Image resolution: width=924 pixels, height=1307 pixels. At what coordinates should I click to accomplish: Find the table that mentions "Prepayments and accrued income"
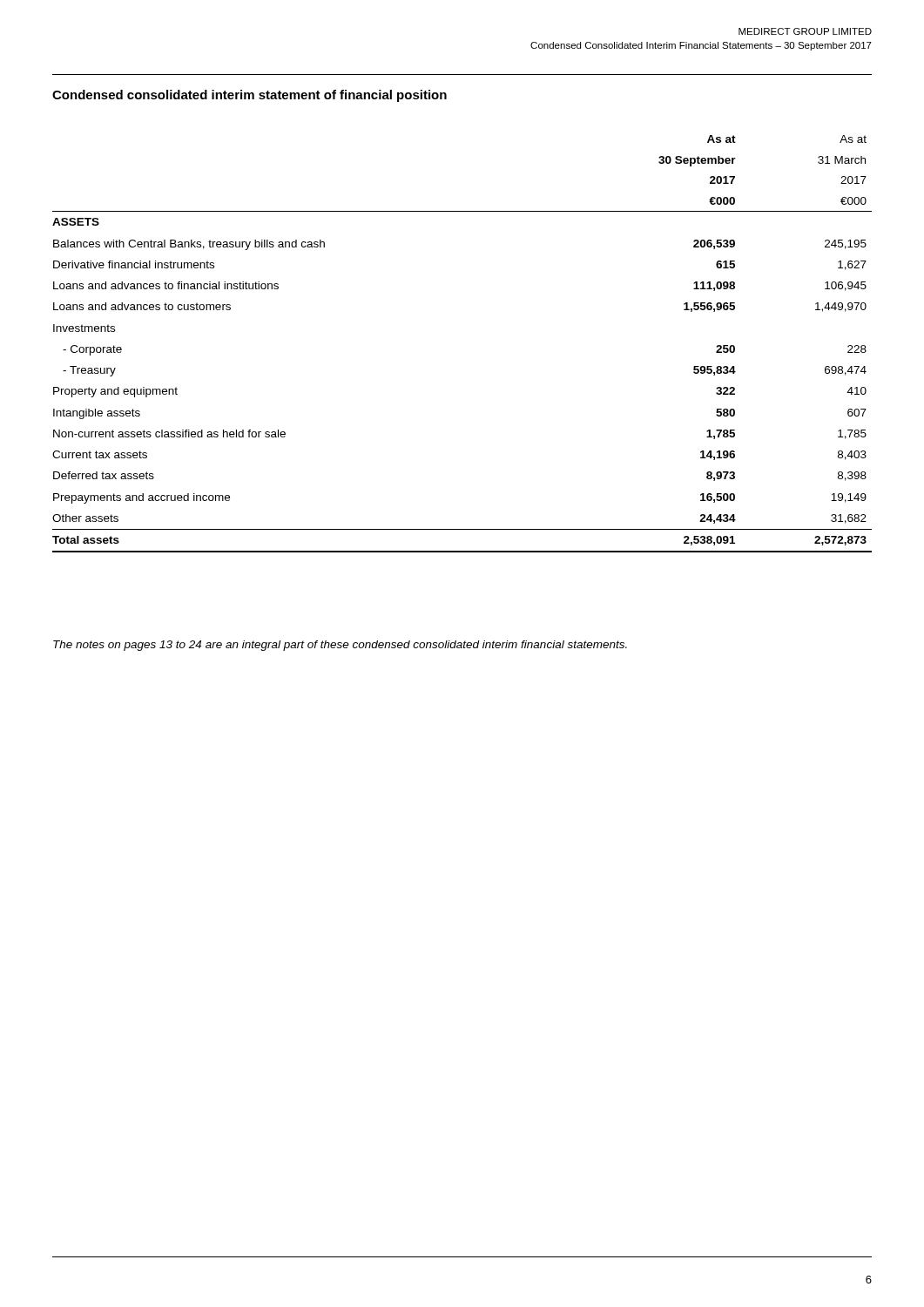[x=462, y=341]
